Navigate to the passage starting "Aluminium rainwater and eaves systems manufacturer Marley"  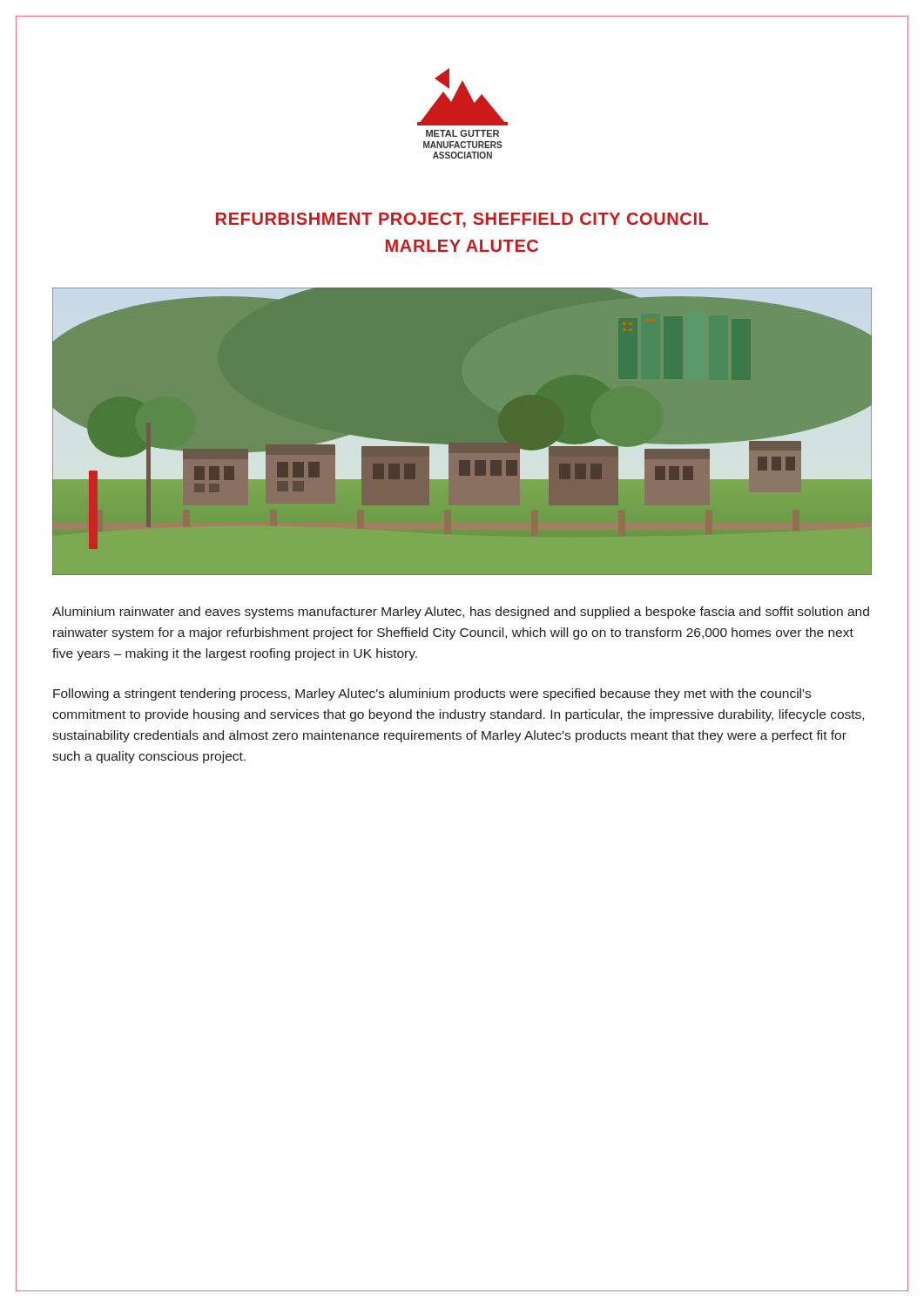[x=461, y=632]
